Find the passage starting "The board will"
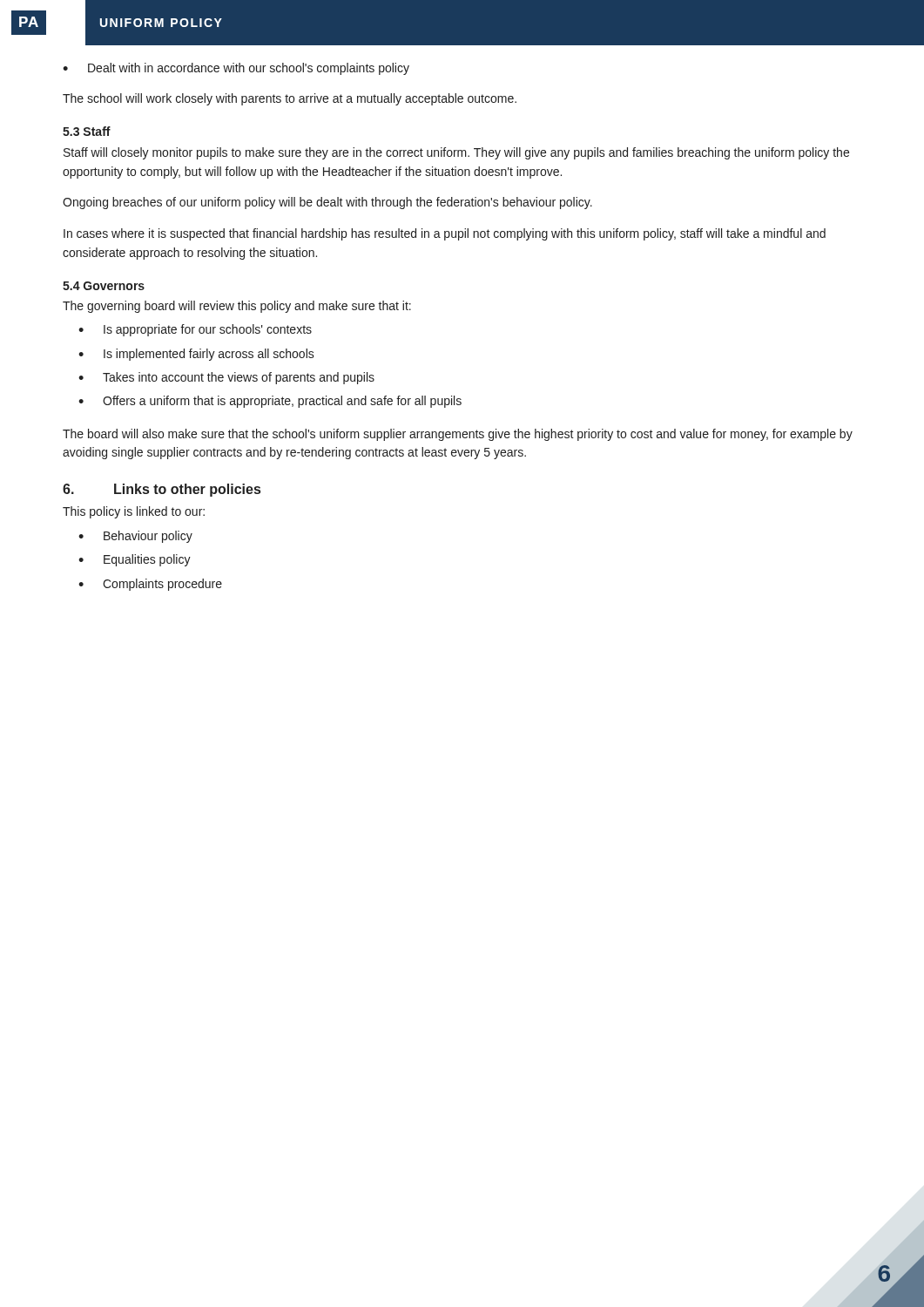The width and height of the screenshot is (924, 1307). pos(458,443)
